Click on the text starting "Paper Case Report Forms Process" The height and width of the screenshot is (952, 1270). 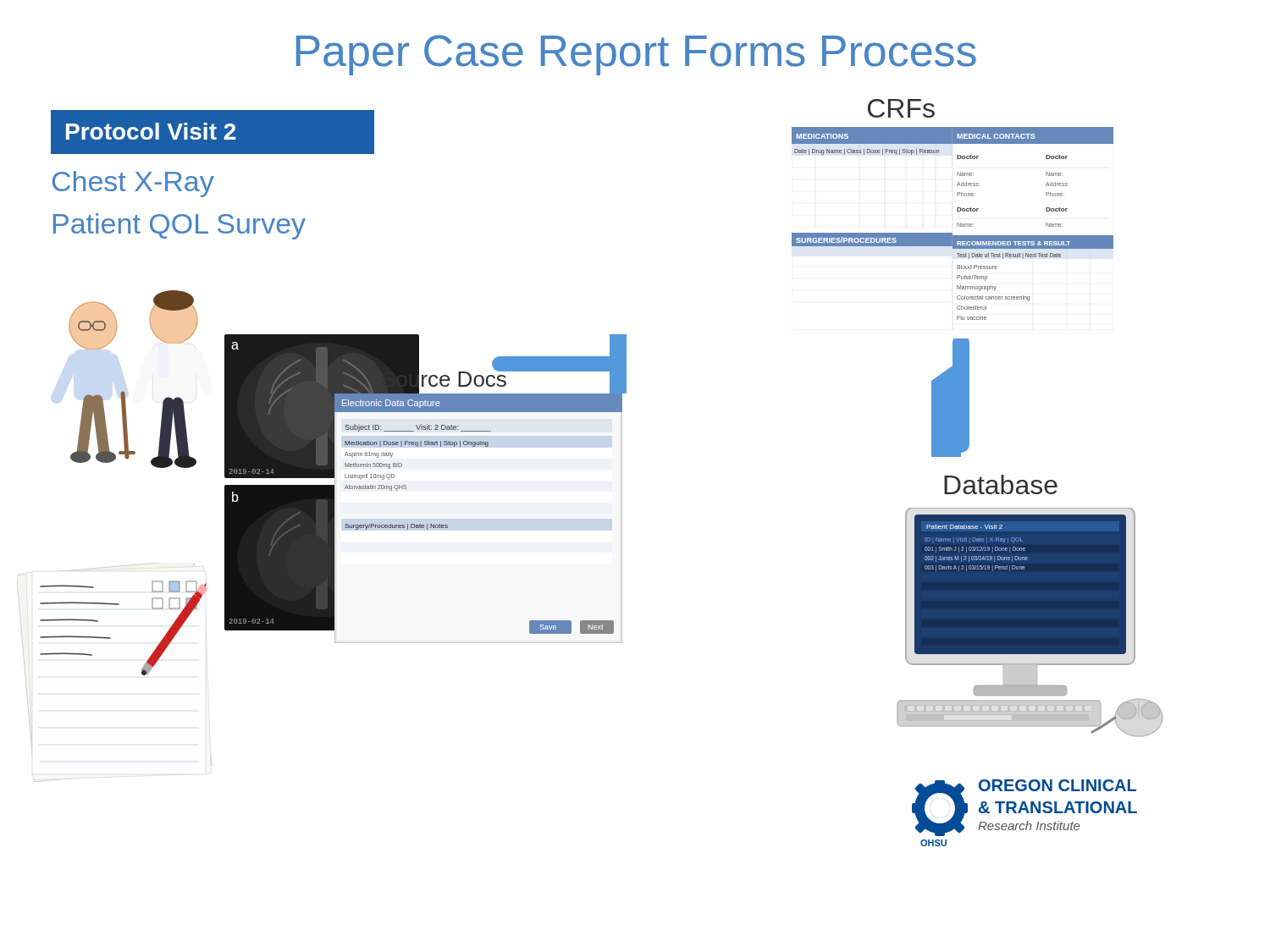pyautogui.click(x=635, y=51)
